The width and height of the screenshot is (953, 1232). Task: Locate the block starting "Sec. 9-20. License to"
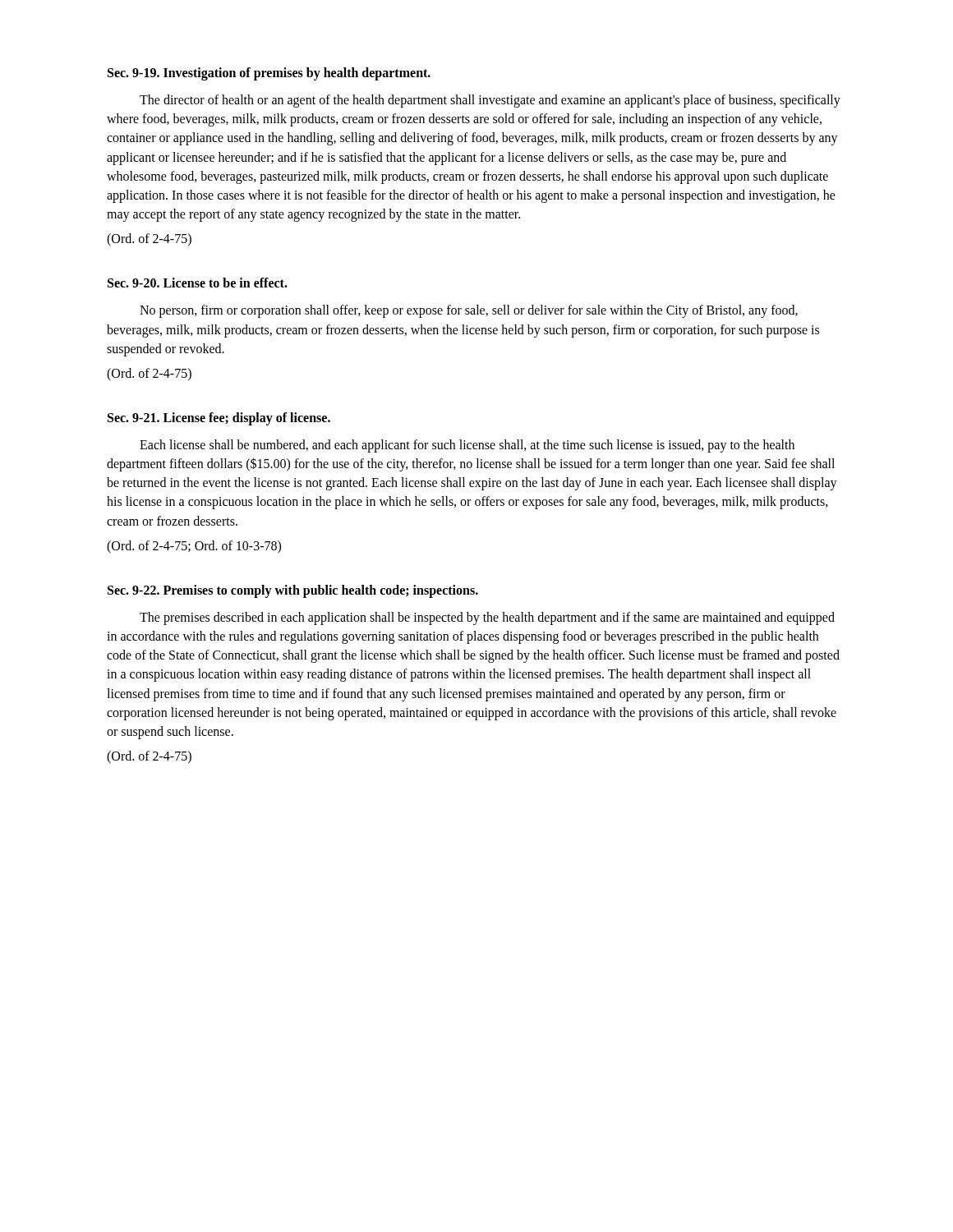197,283
